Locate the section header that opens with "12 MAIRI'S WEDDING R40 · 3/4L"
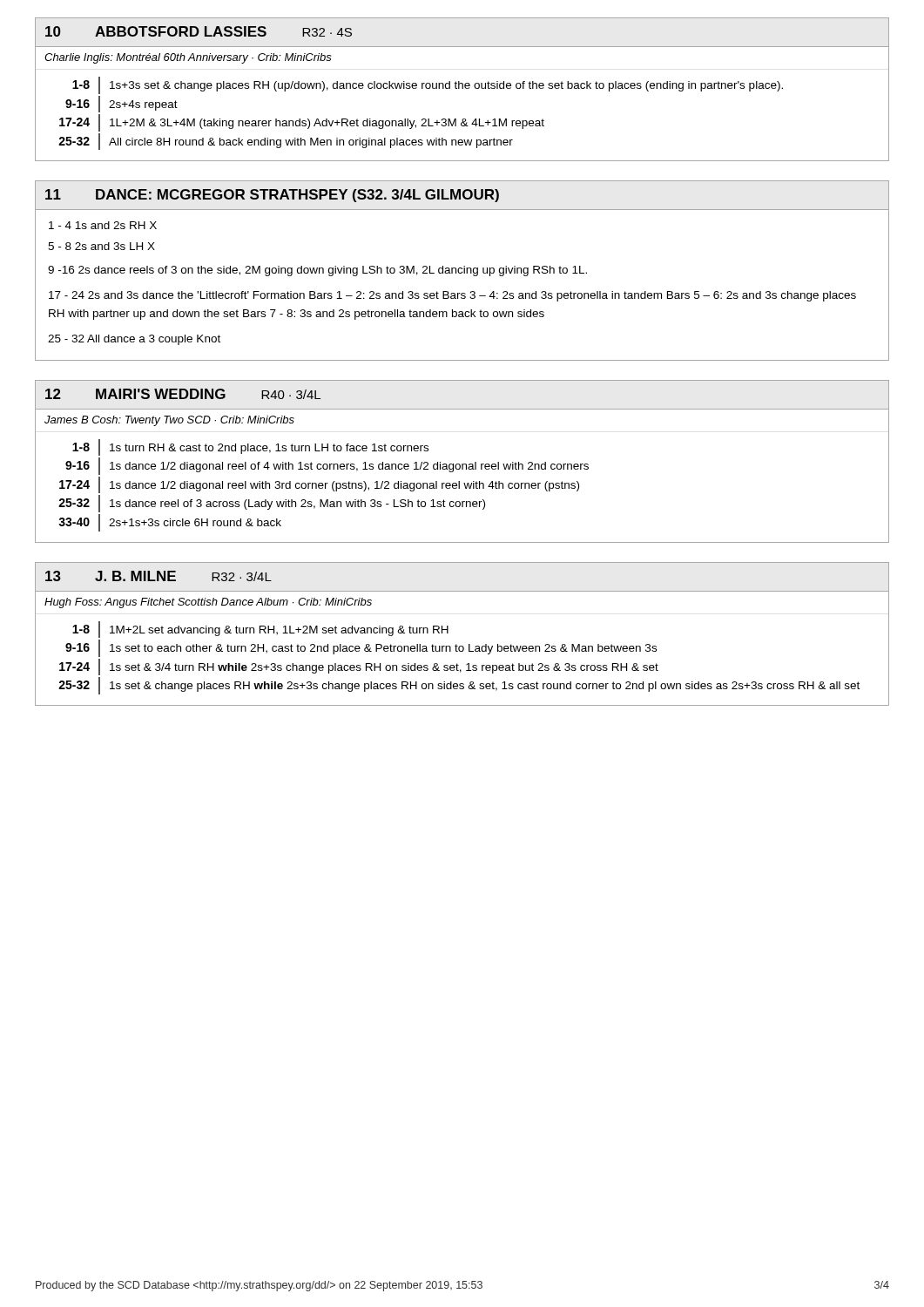The height and width of the screenshot is (1307, 924). tap(462, 461)
